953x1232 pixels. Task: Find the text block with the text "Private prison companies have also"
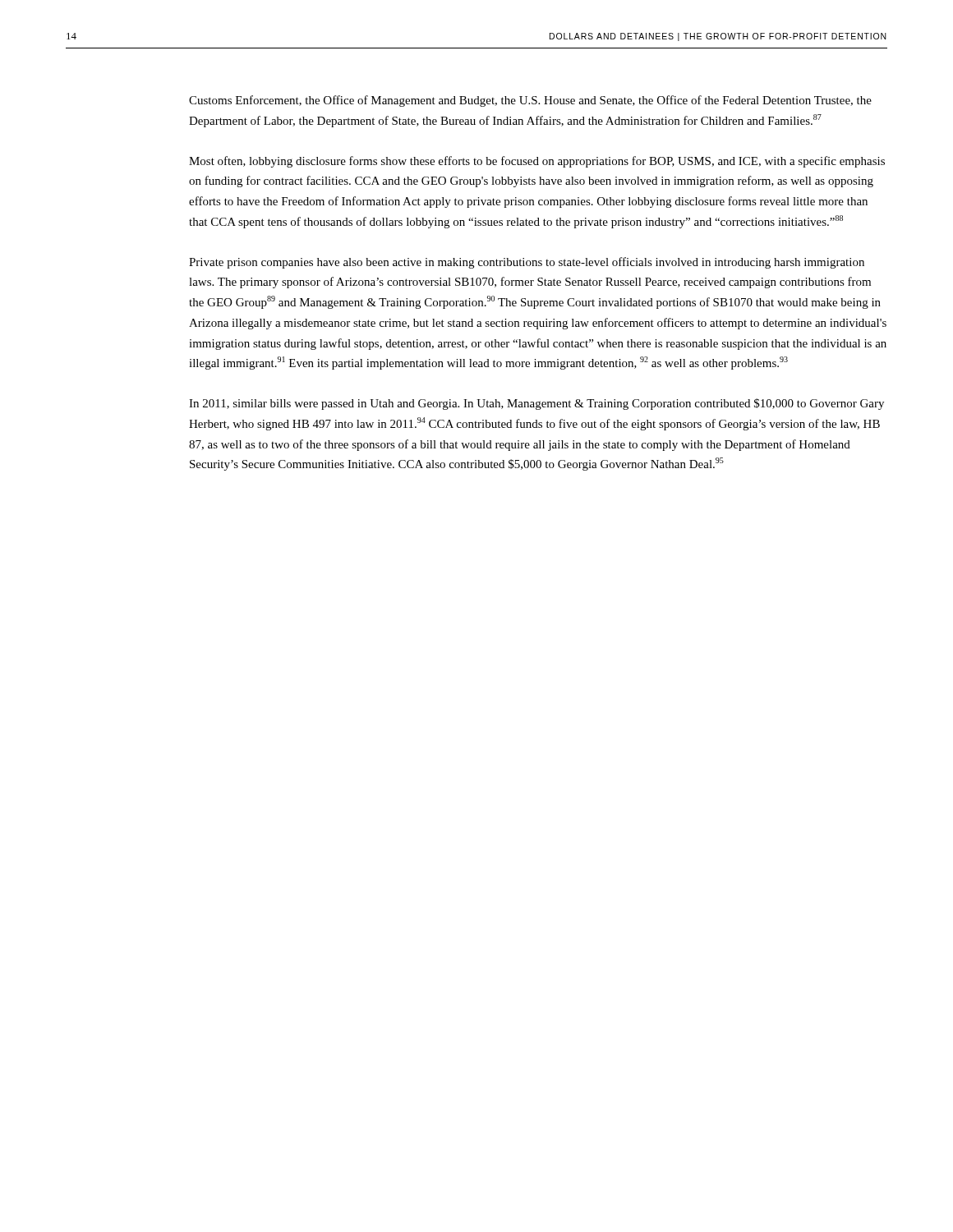coord(538,312)
